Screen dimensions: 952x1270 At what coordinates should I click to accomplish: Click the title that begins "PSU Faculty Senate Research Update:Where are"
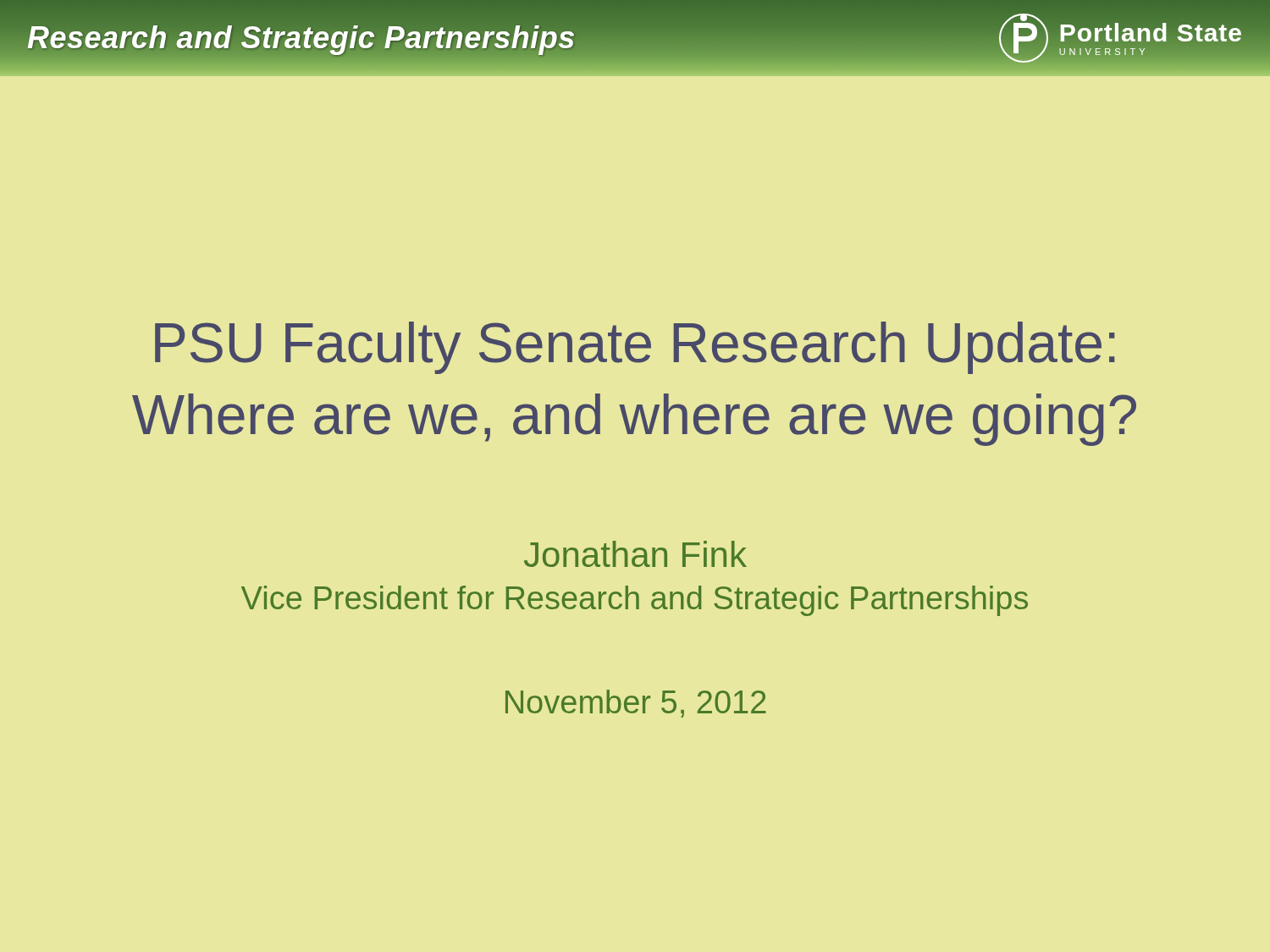pyautogui.click(x=635, y=379)
